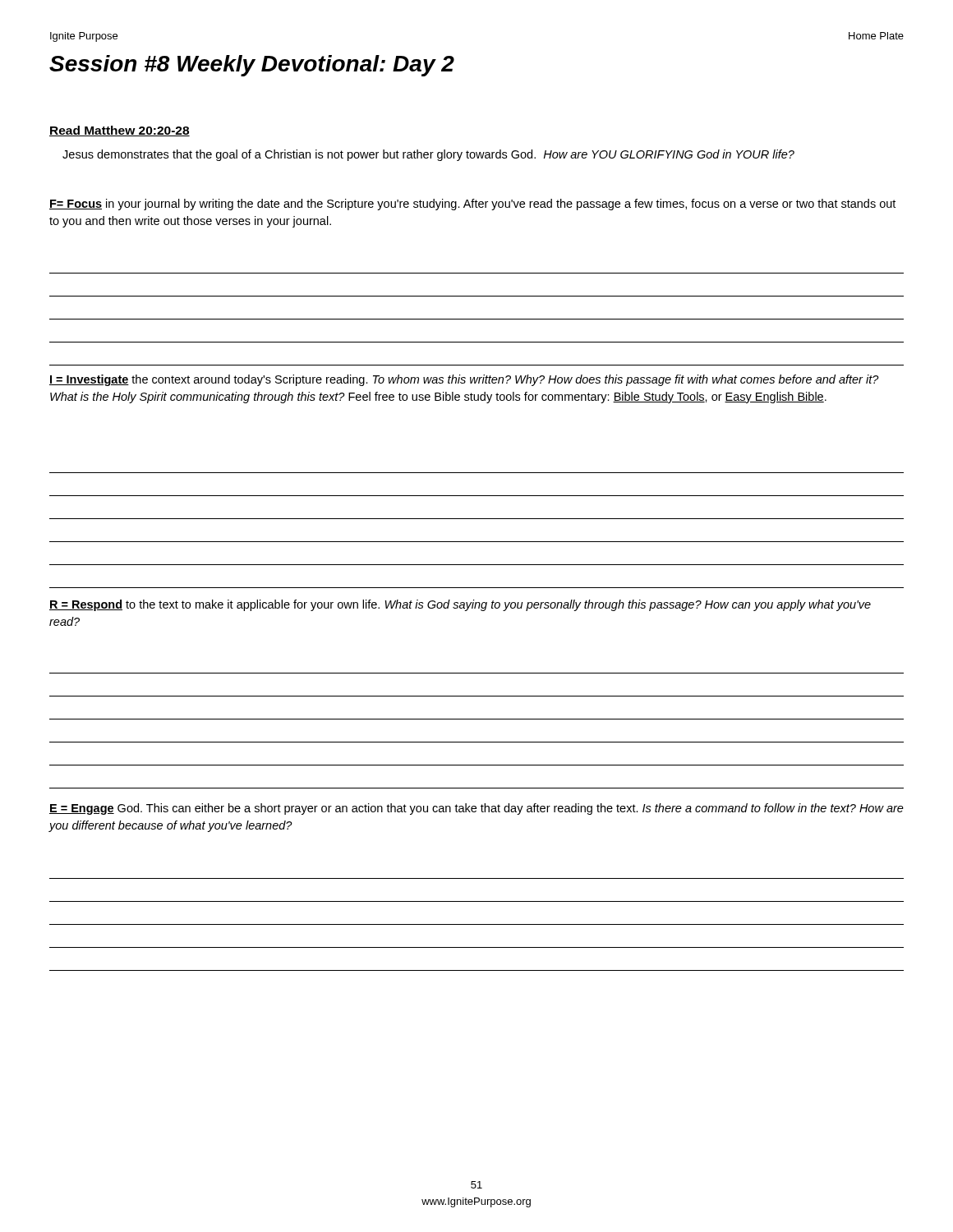Find the text block with the text "Jesus demonstrates that the"
The height and width of the screenshot is (1232, 953).
pyautogui.click(x=422, y=154)
